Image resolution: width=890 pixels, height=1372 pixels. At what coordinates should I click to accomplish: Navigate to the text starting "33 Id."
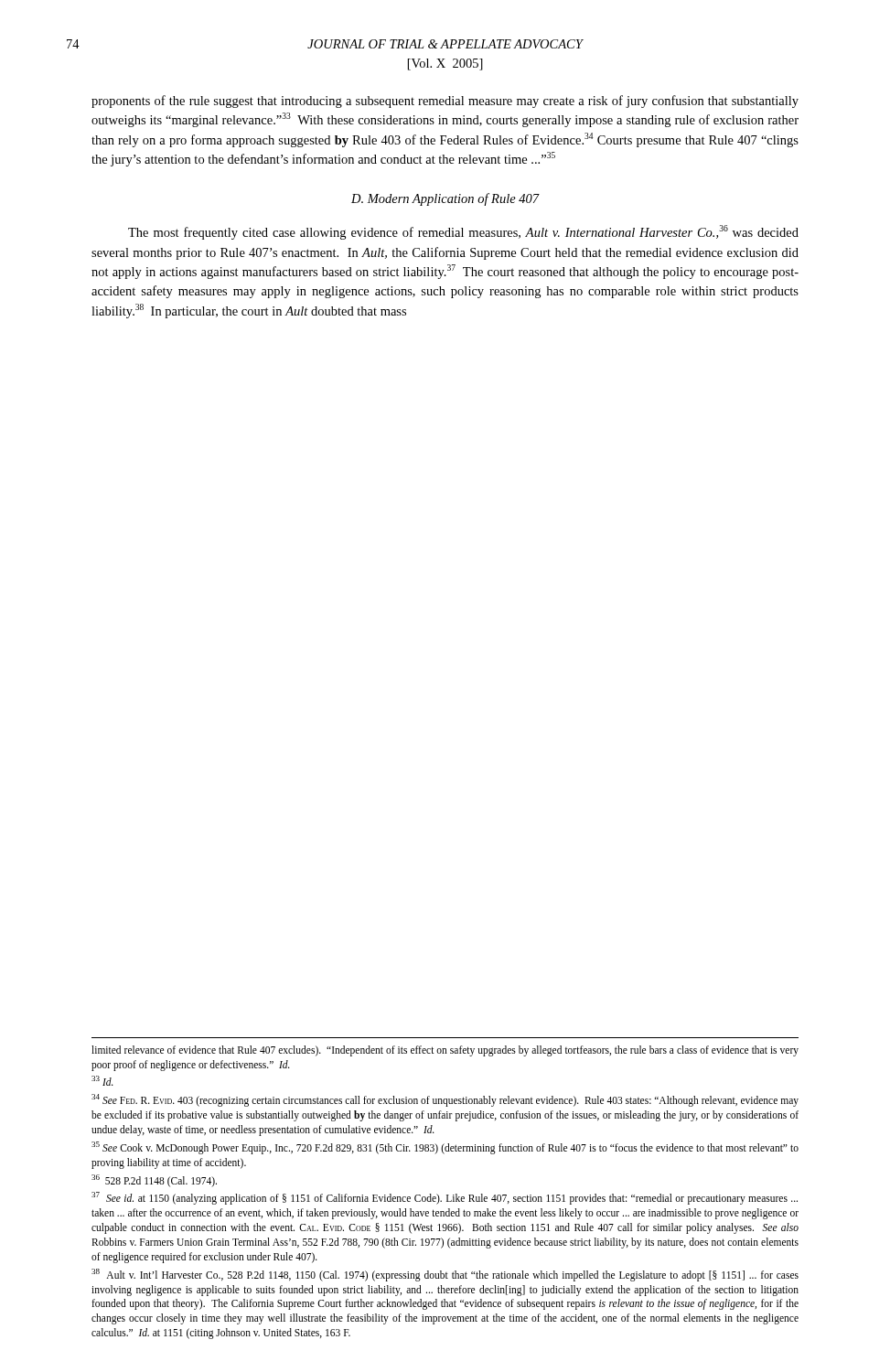click(x=102, y=1081)
